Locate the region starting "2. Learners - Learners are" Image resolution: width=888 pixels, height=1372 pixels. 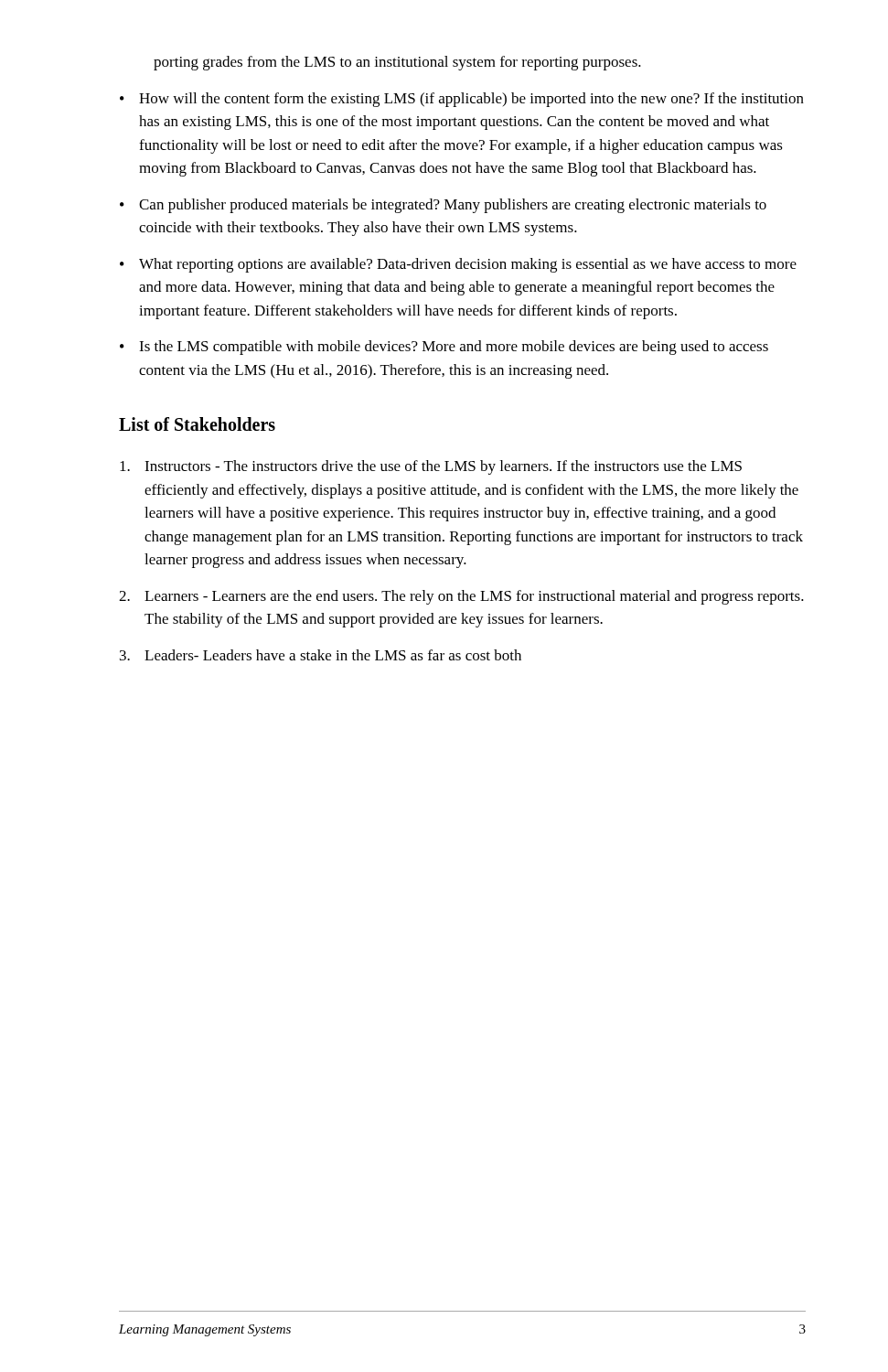click(462, 607)
